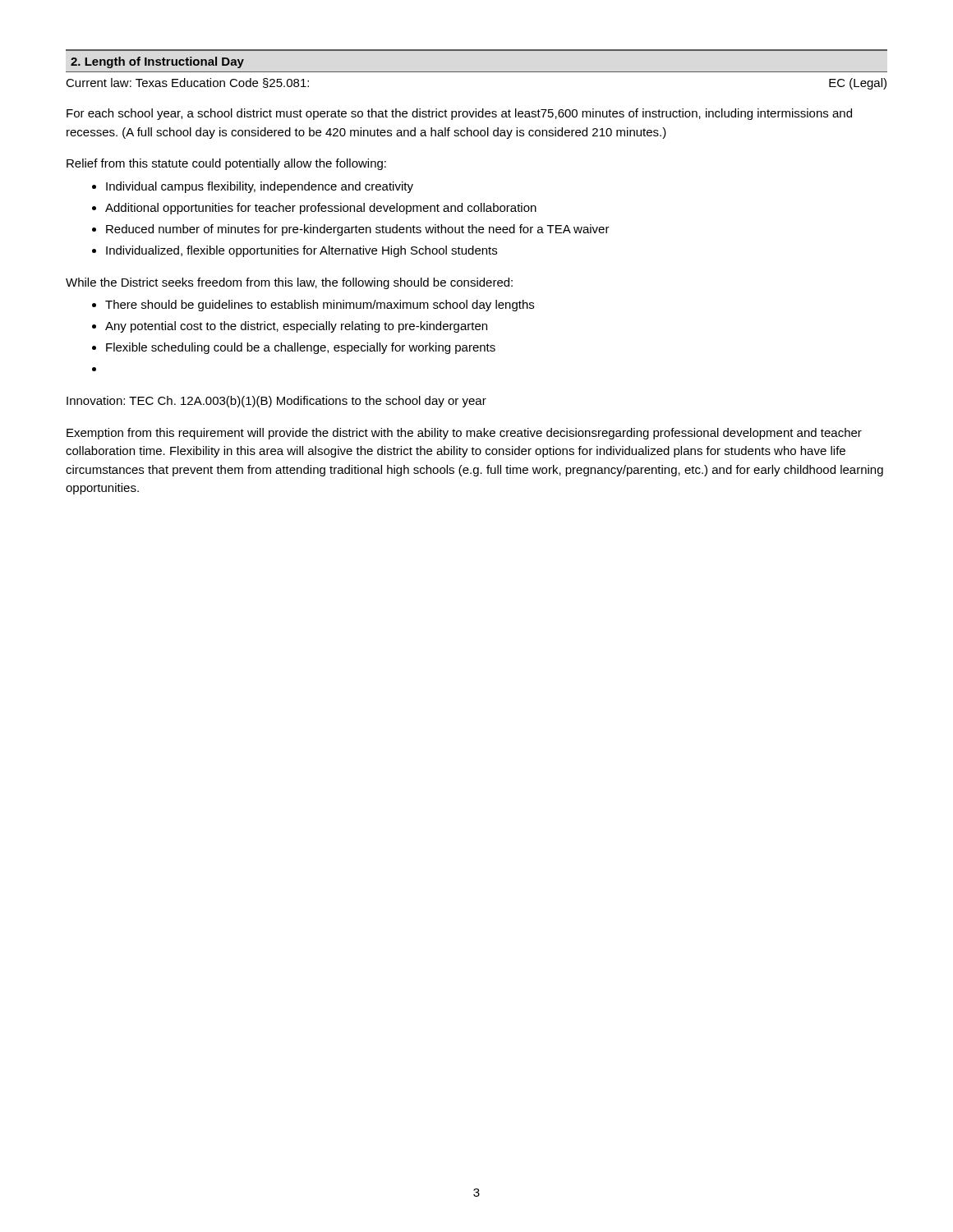
Task: Click on the text block with the text "Exemption from this requirement will provide"
Action: [475, 460]
